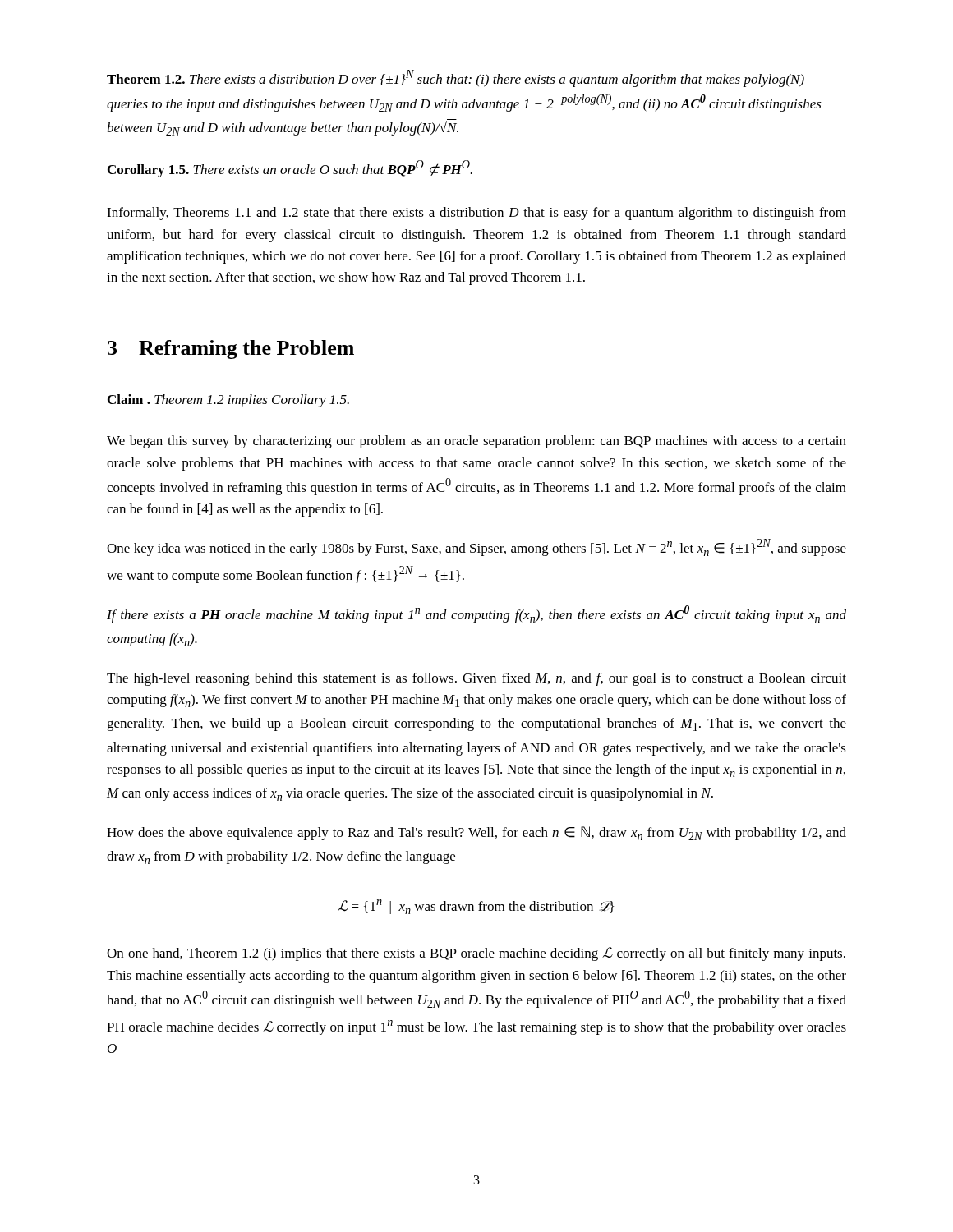
Task: Find the block on this page that starts "Theorem 1.2. There exists a distribution"
Action: pyautogui.click(x=464, y=103)
